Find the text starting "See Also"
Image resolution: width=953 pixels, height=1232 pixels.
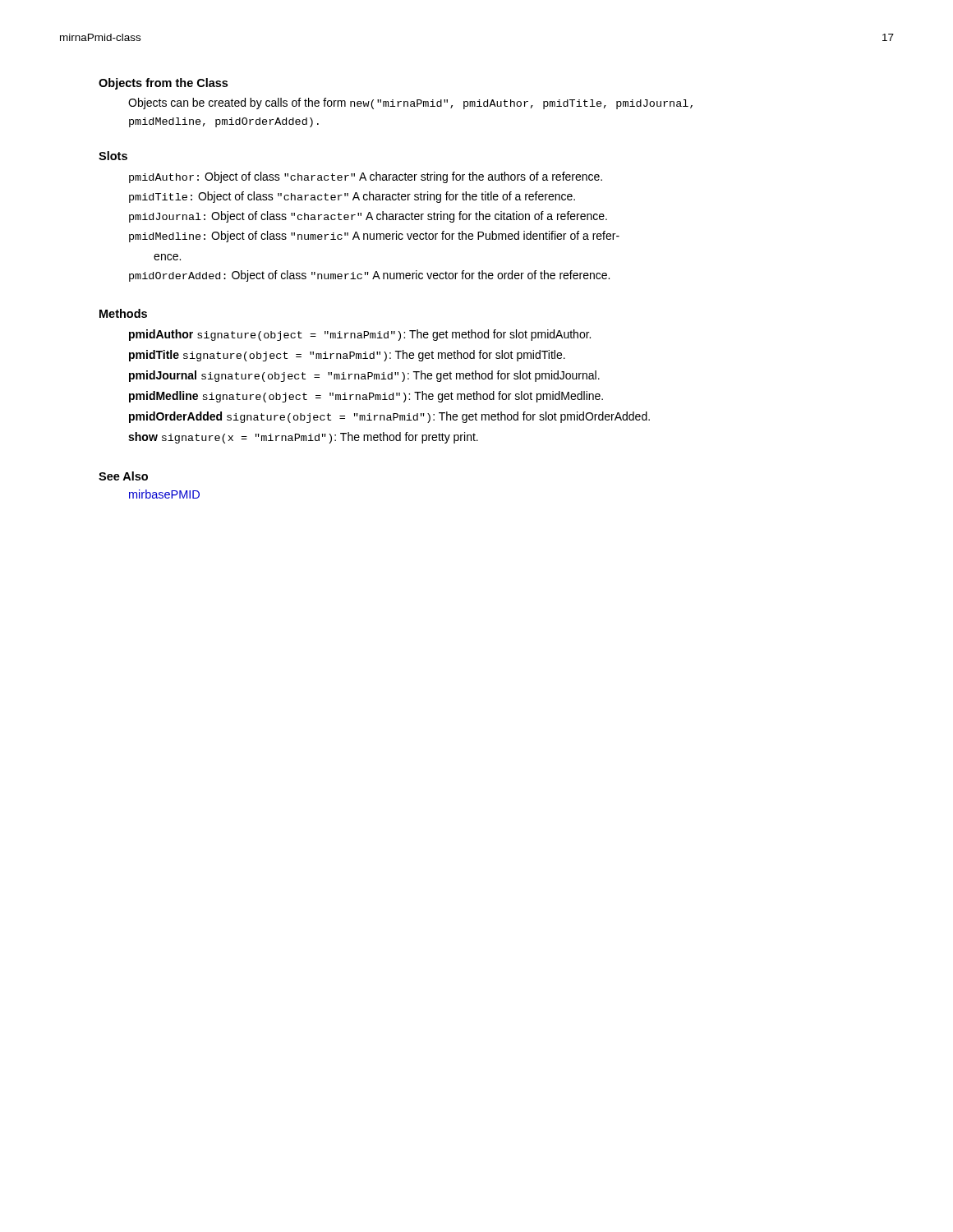click(124, 476)
